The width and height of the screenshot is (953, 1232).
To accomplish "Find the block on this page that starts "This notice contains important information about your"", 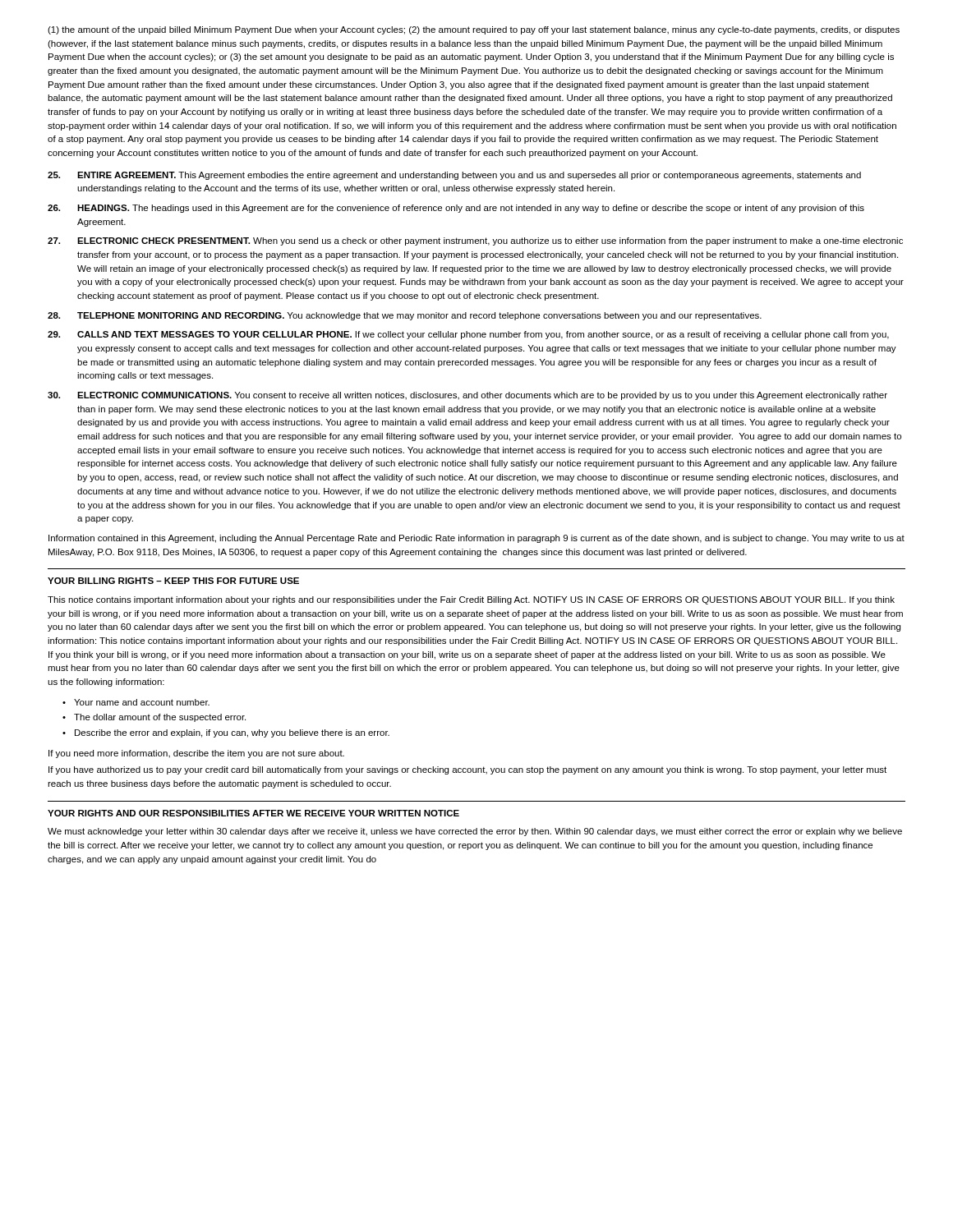I will click(x=475, y=641).
